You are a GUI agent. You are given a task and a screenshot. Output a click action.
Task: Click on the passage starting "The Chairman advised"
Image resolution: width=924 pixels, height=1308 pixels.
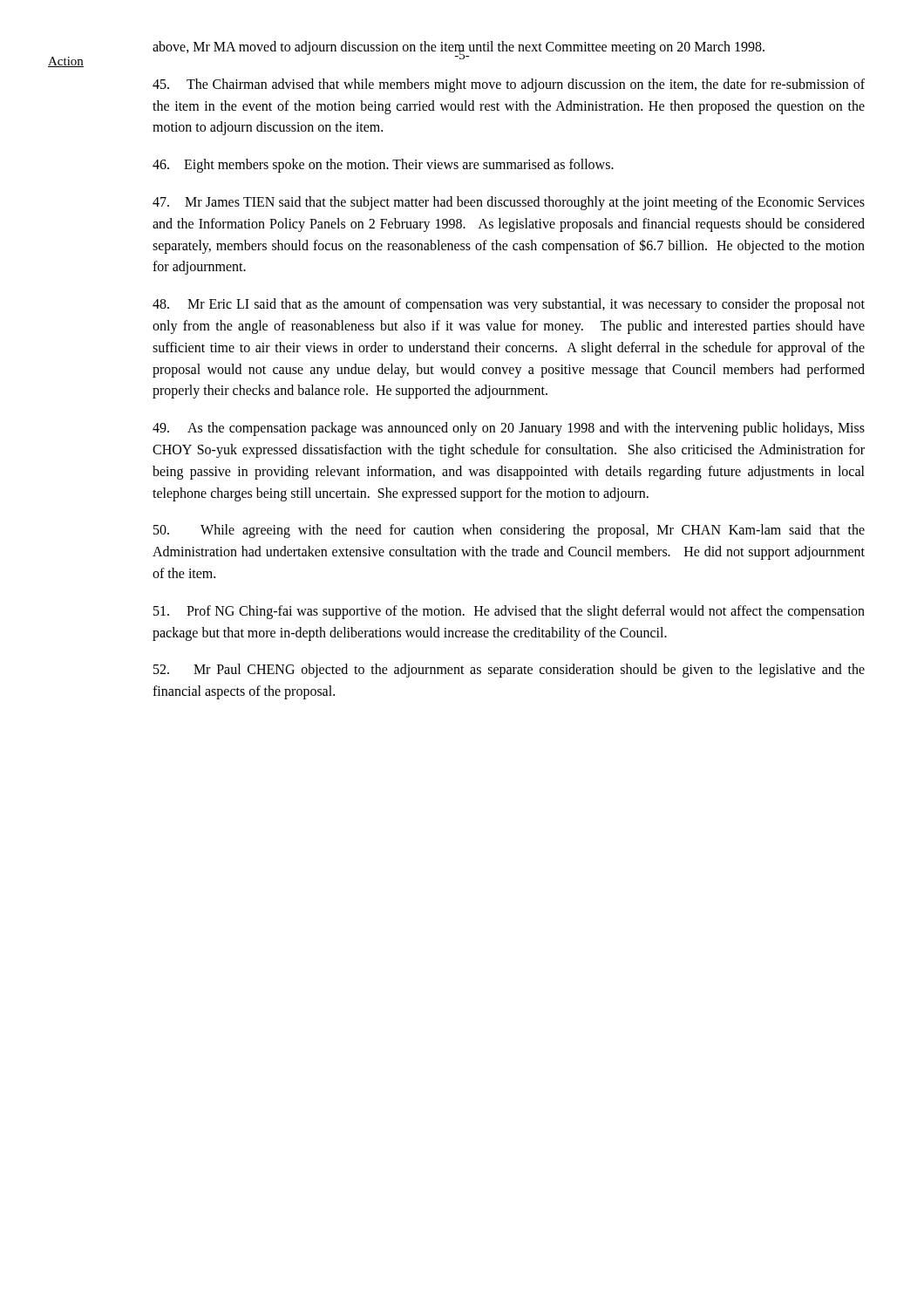click(x=509, y=106)
